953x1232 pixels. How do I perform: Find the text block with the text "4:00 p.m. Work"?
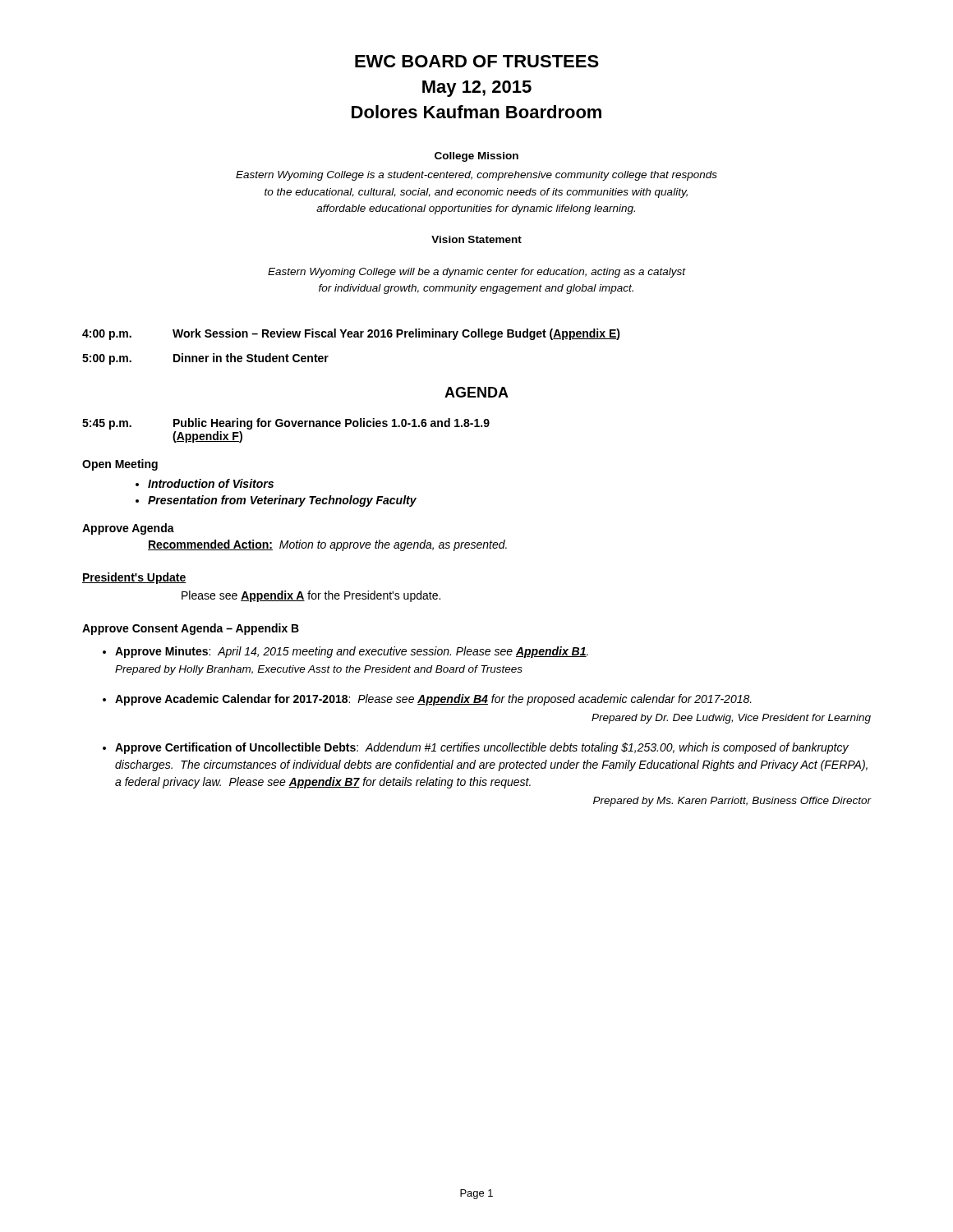click(476, 333)
